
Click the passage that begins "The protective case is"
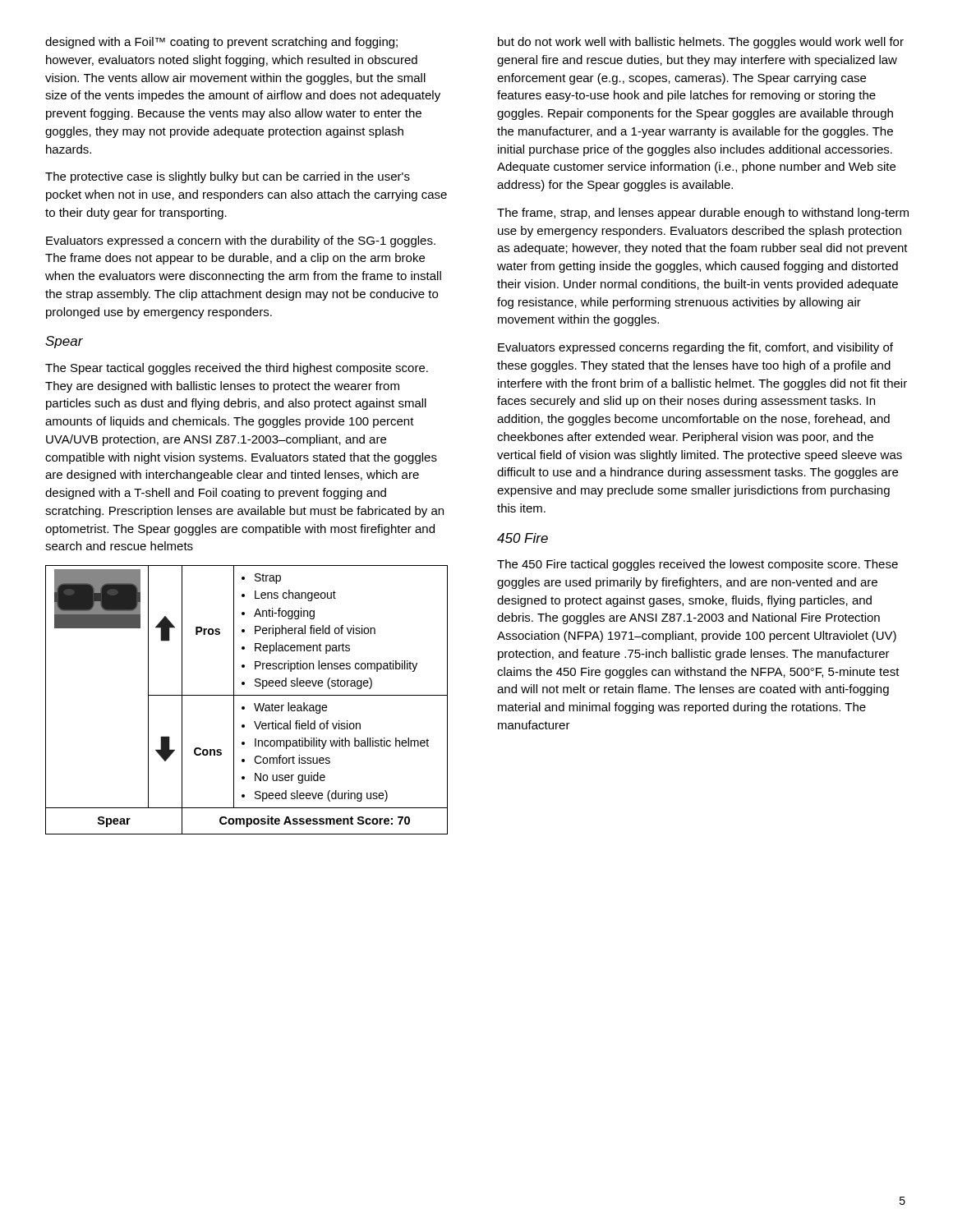246,195
